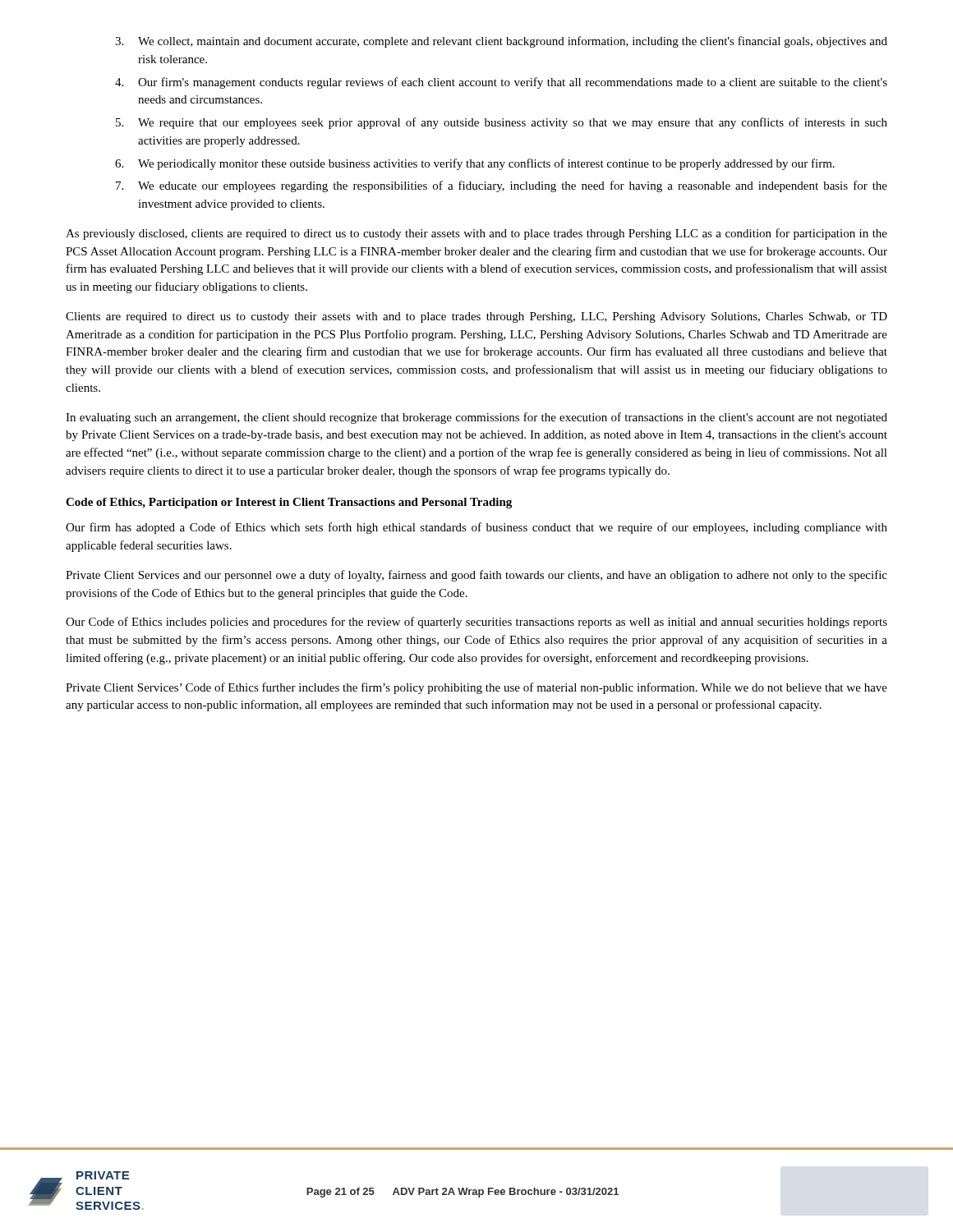Find the text starting "Private Client Services and our personnel owe a"

coord(476,584)
